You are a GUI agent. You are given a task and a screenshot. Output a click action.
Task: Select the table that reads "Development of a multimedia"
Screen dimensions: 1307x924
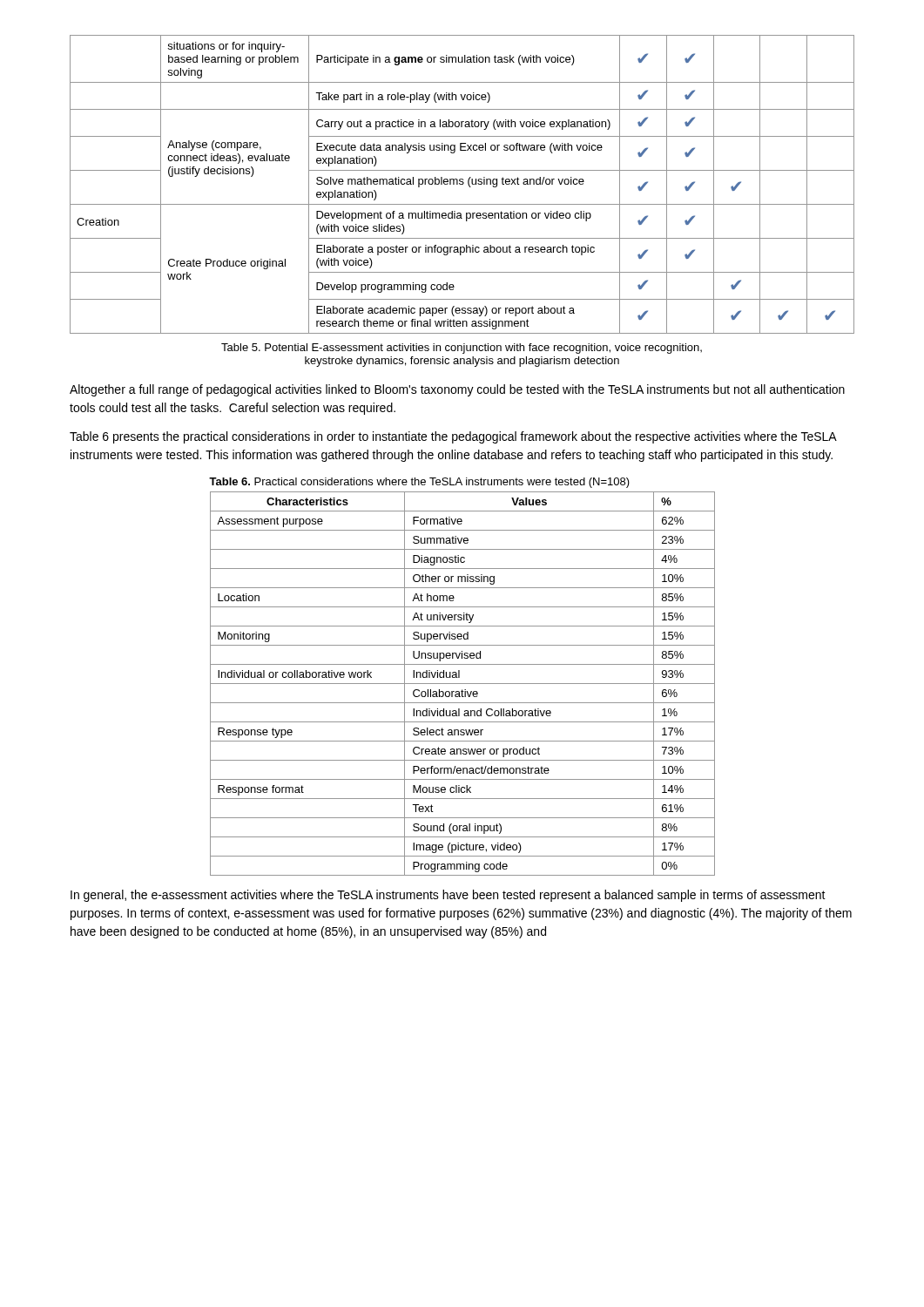(x=462, y=184)
